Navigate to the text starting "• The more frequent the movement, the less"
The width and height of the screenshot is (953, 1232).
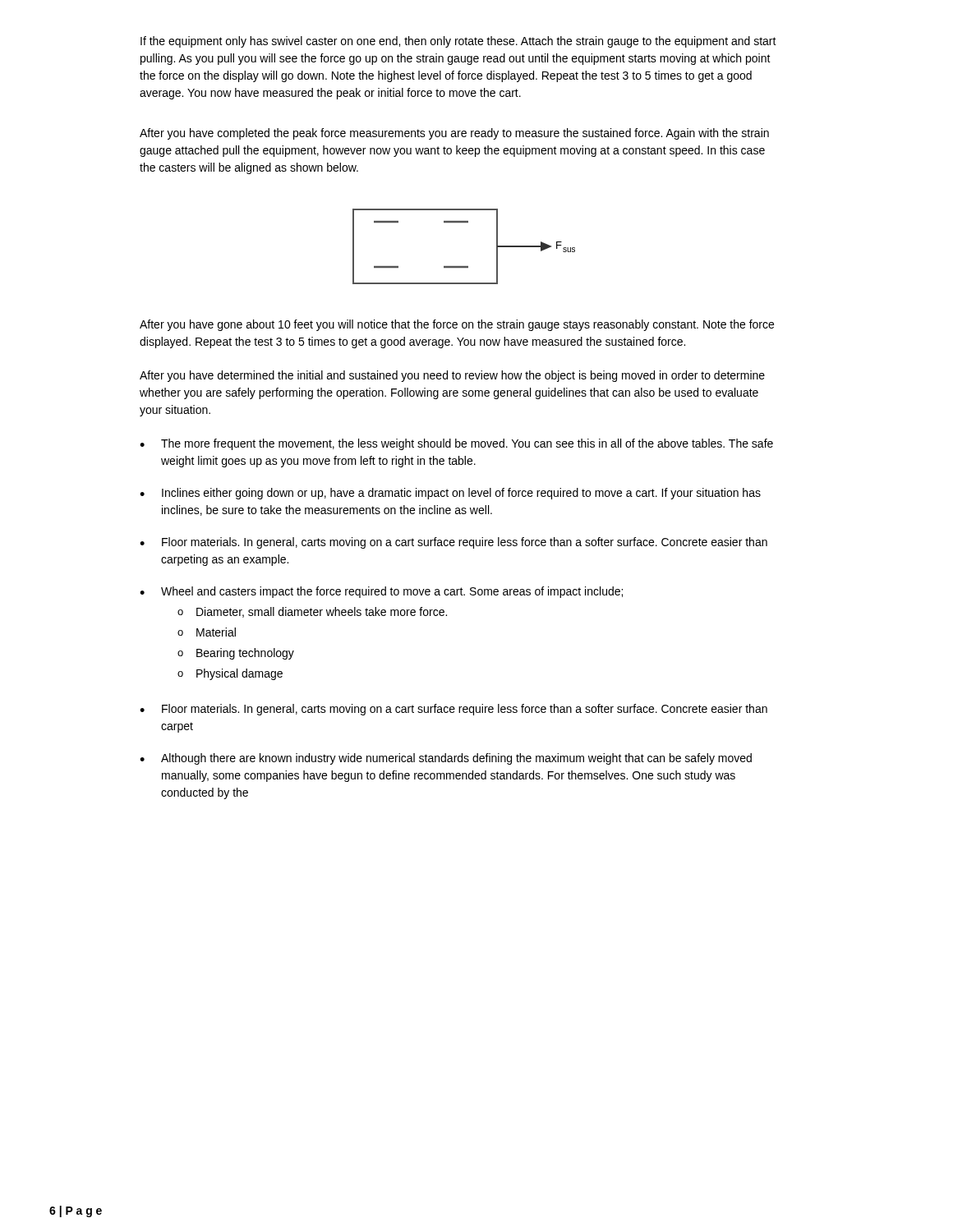tap(460, 453)
